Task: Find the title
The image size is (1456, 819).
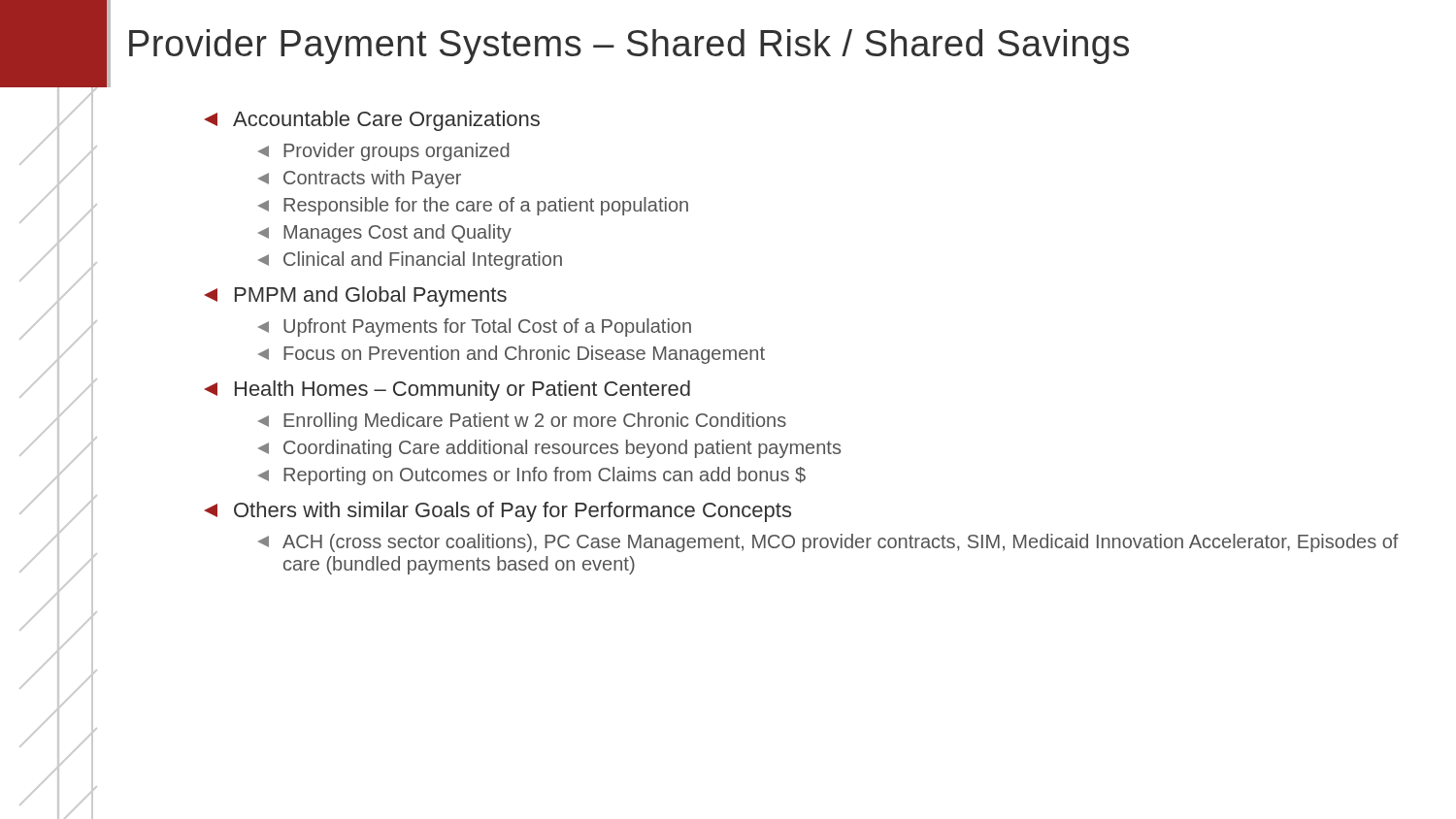Action: tap(628, 43)
